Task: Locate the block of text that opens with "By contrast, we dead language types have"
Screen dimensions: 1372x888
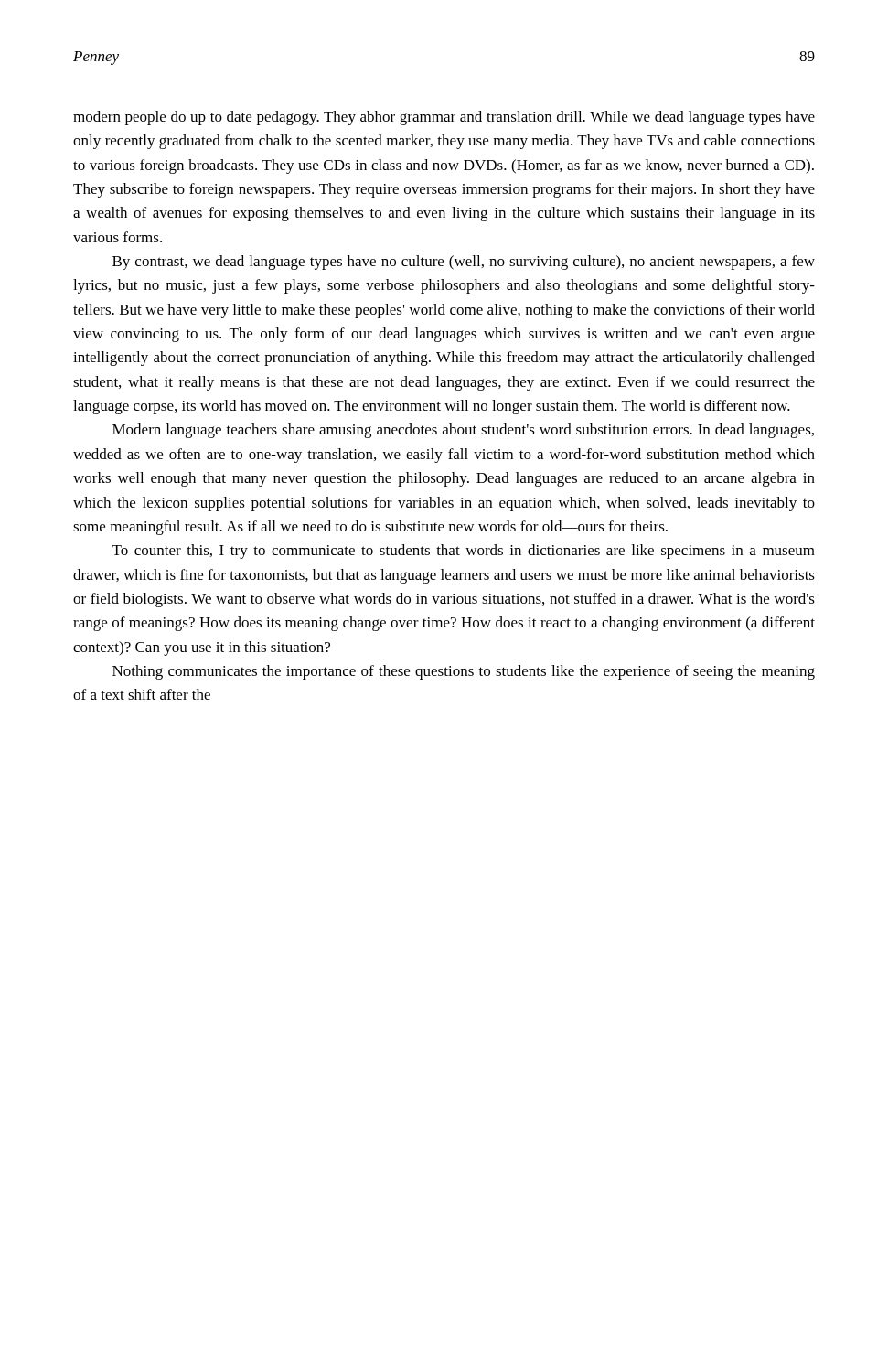Action: (444, 334)
